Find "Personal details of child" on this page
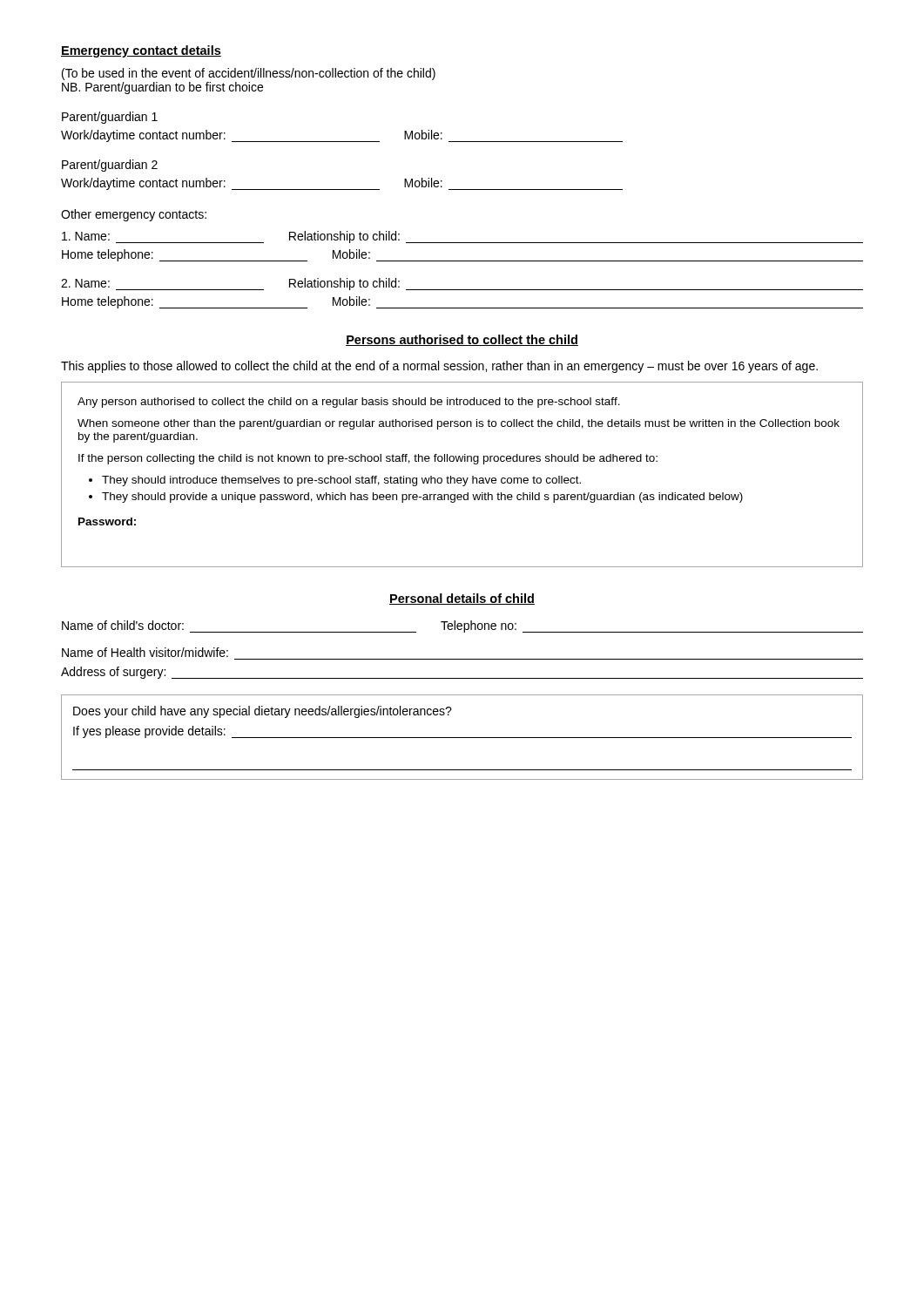Viewport: 924px width, 1307px height. [462, 599]
